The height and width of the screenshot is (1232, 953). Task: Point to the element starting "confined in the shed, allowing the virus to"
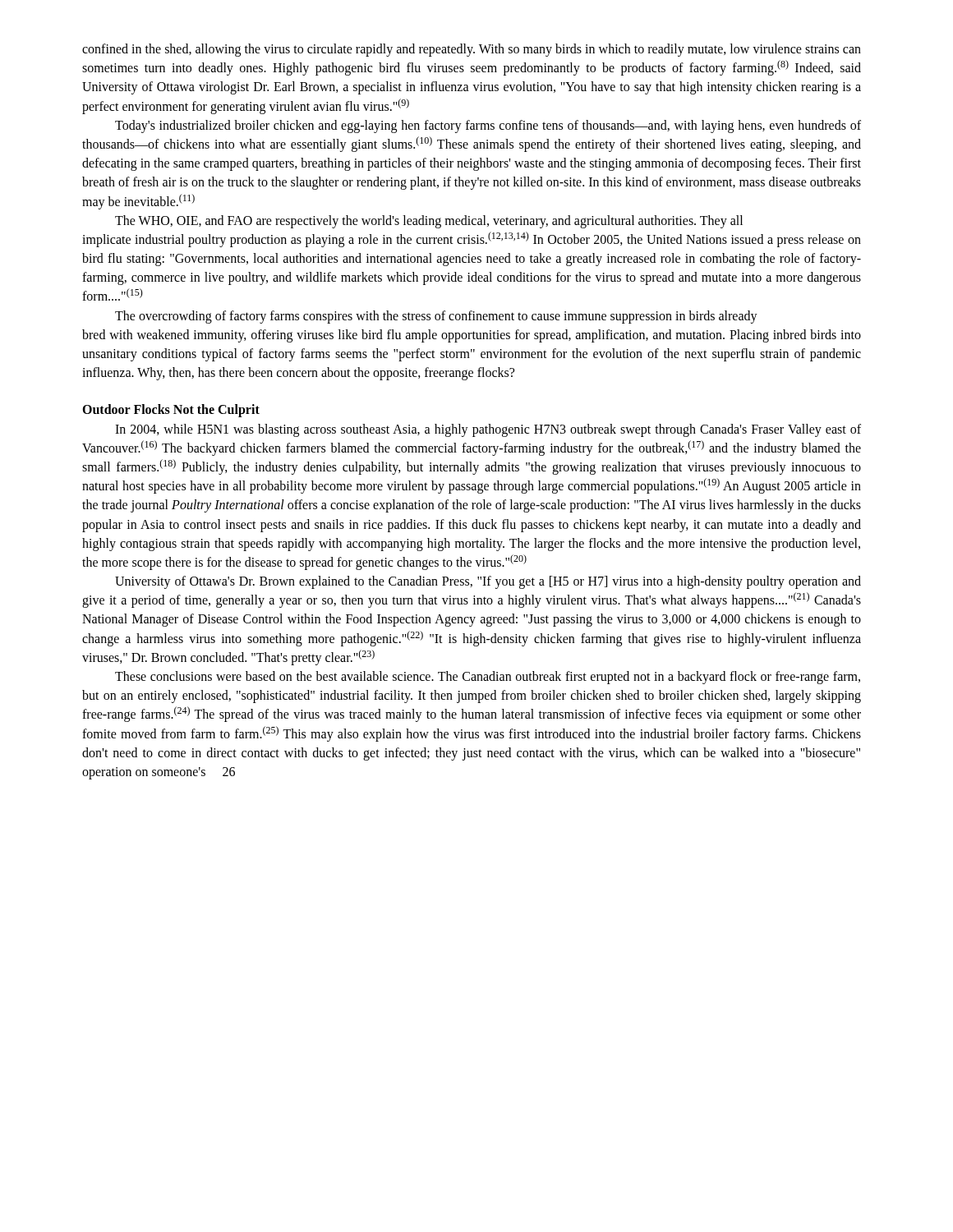tap(472, 77)
